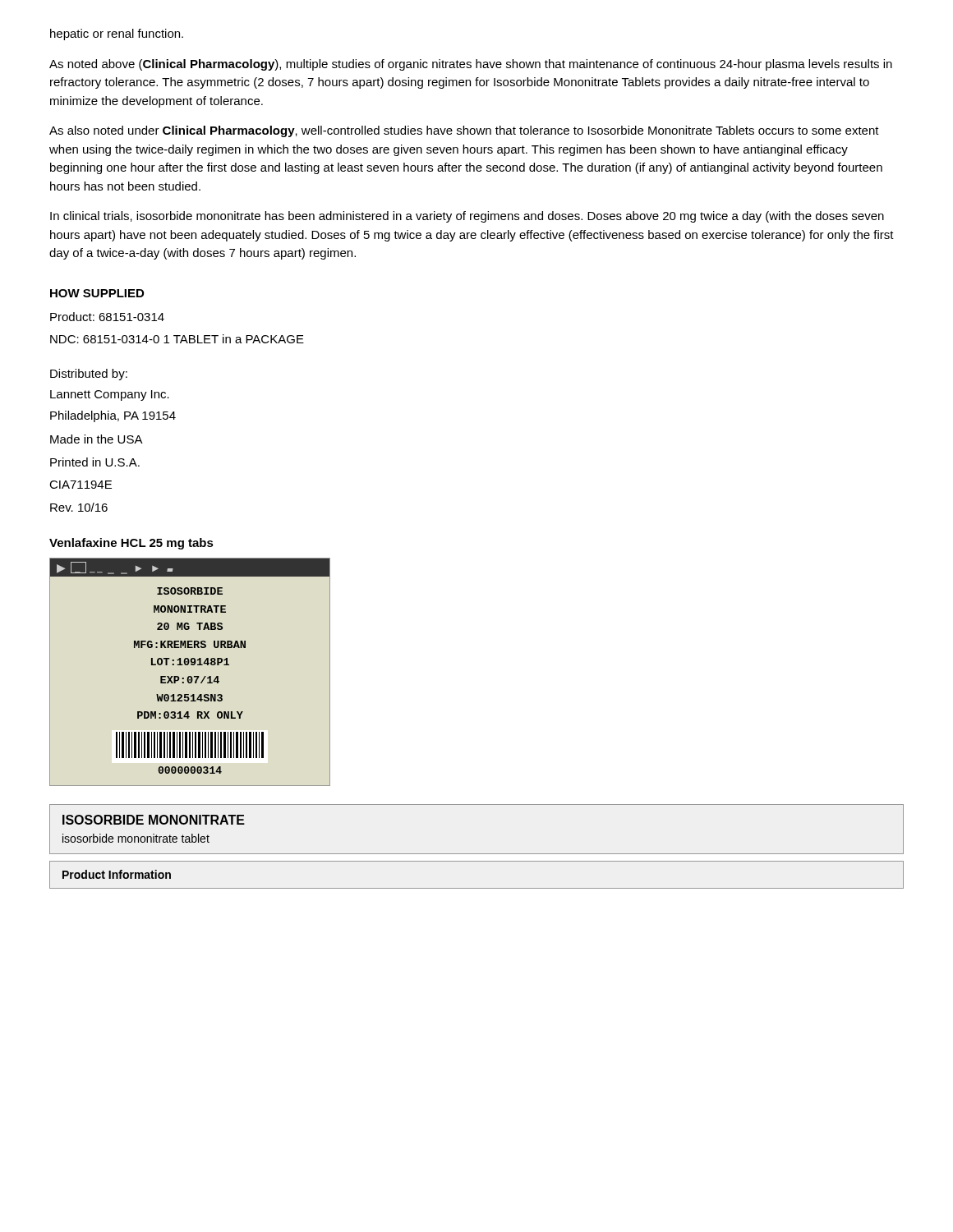The image size is (953, 1232).
Task: Point to the text starting "Printed in U.S.A."
Action: pyautogui.click(x=95, y=462)
